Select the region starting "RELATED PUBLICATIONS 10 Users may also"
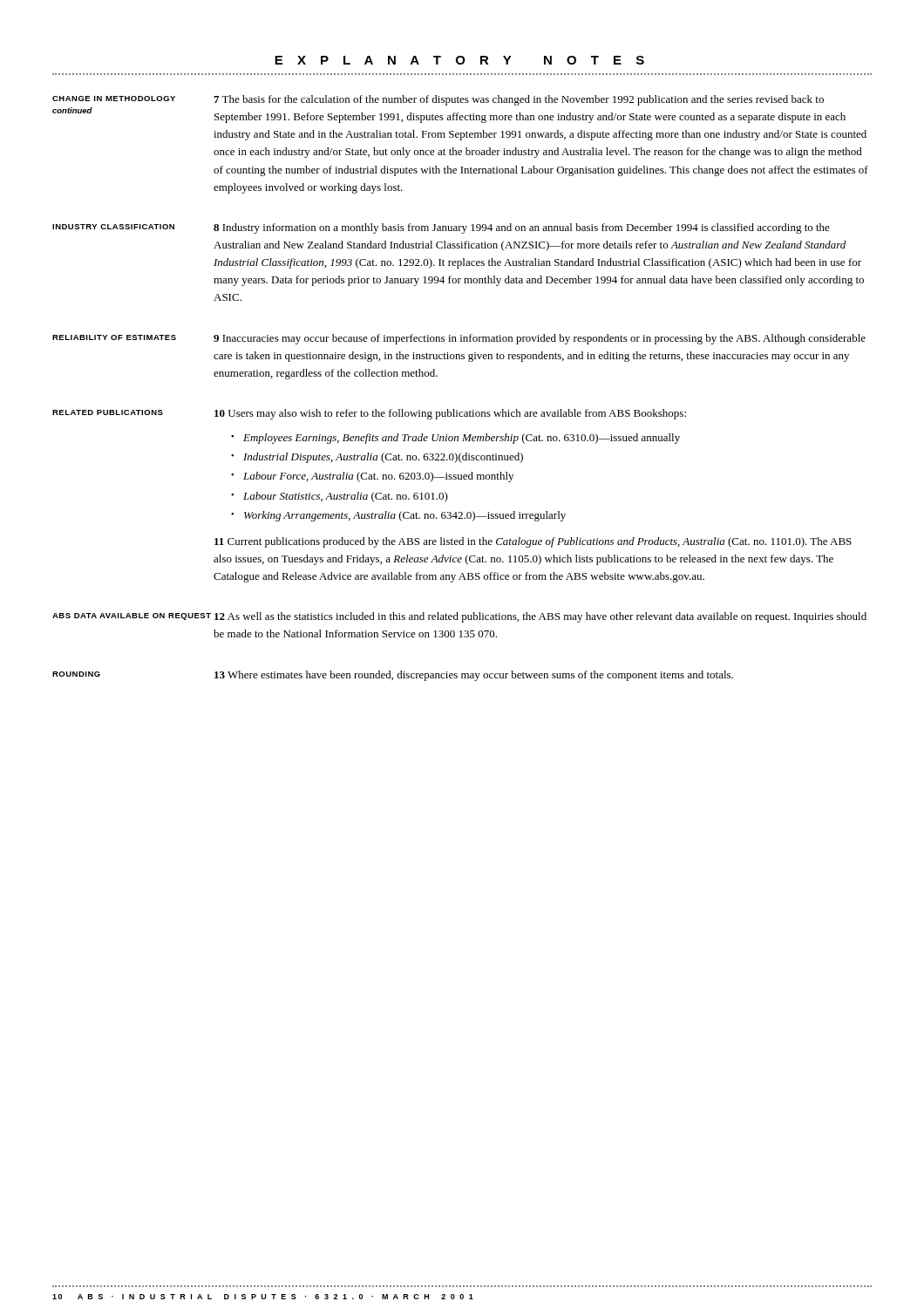This screenshot has height=1308, width=924. coord(369,414)
